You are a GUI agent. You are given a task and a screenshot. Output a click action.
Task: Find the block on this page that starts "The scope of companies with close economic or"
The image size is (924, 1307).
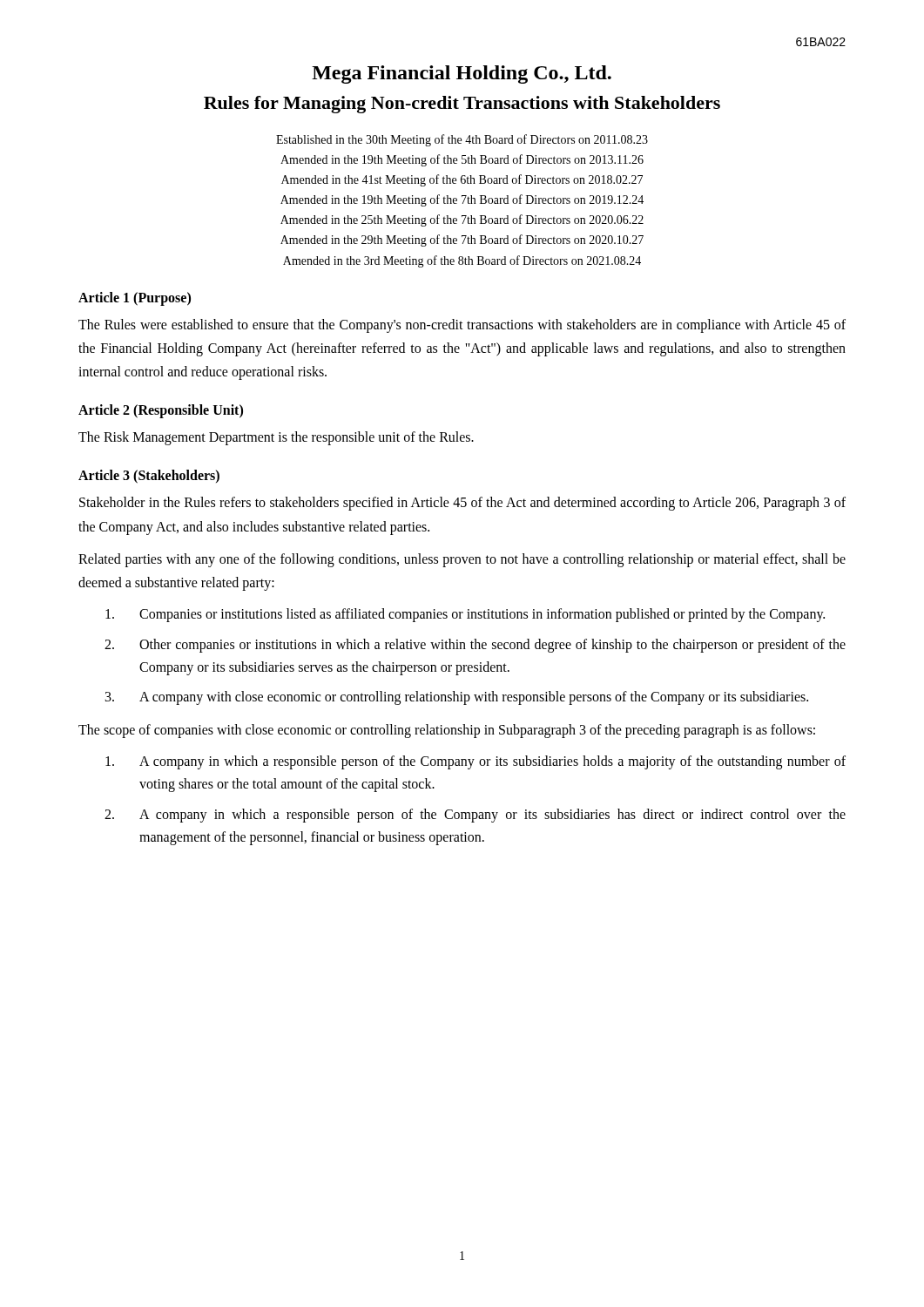[447, 730]
